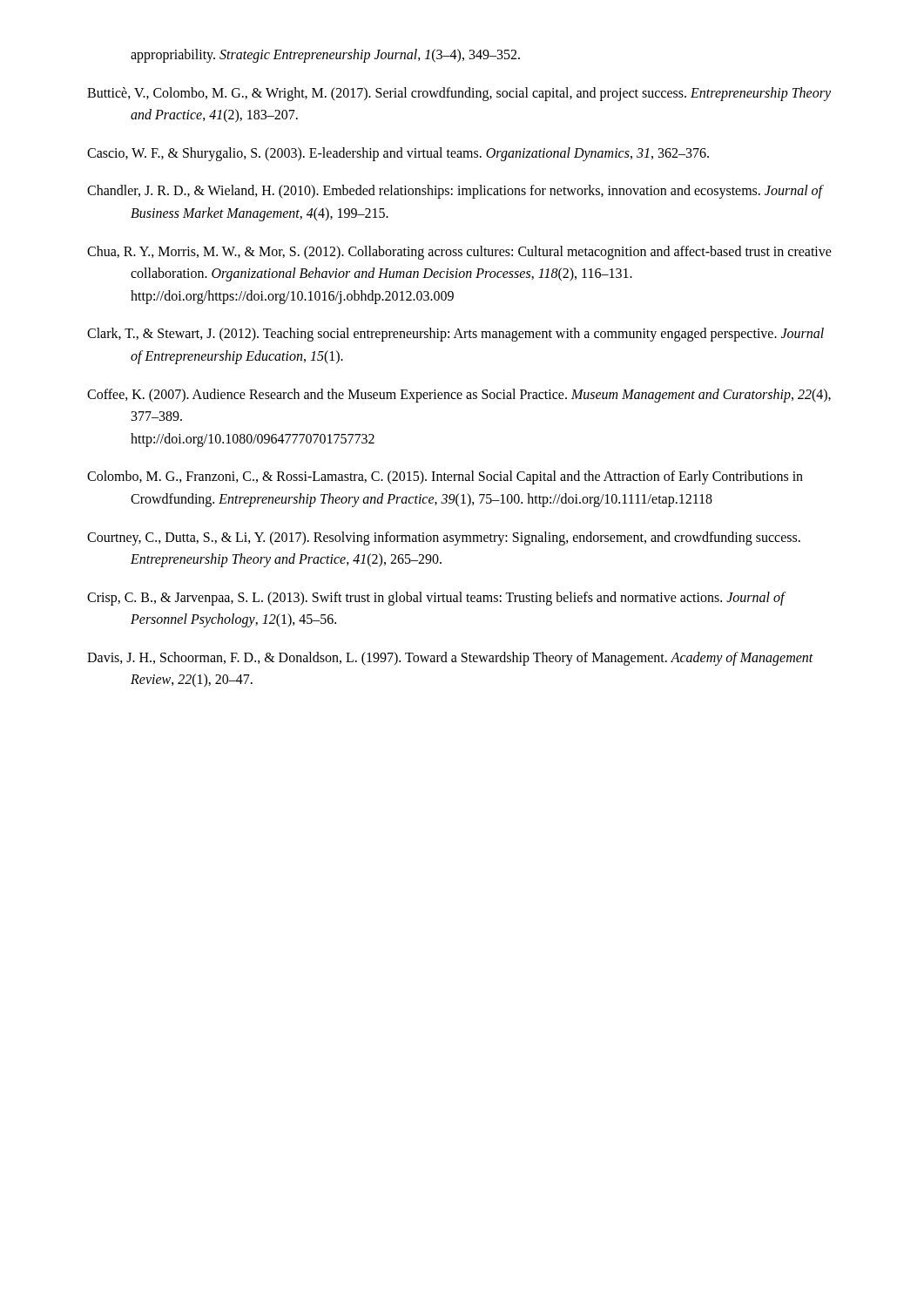This screenshot has width=924, height=1307.
Task: Locate the block of text that opens with "Courtney, C., Dutta,"
Action: tap(462, 548)
